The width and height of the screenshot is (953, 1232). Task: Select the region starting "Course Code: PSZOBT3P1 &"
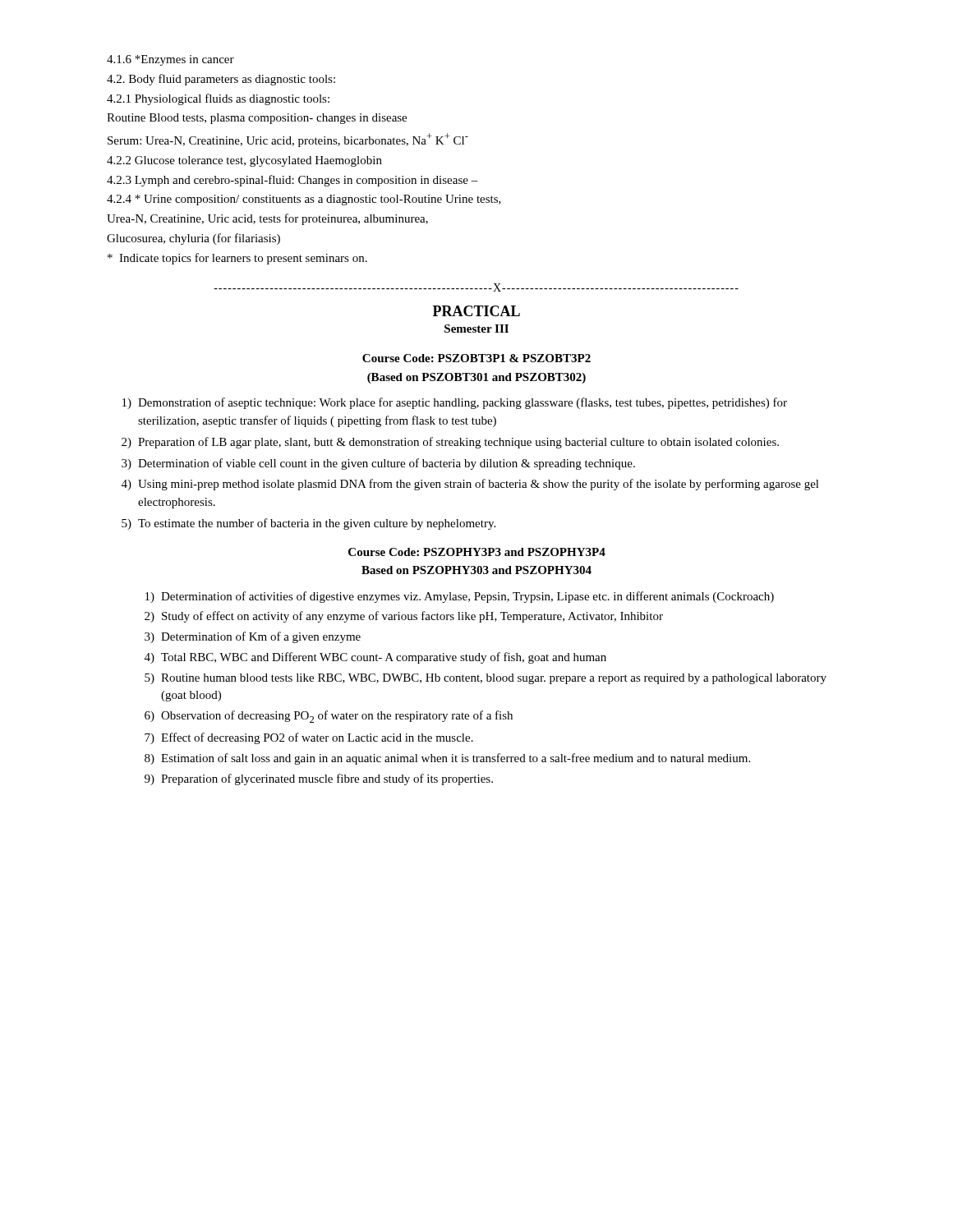click(x=476, y=368)
